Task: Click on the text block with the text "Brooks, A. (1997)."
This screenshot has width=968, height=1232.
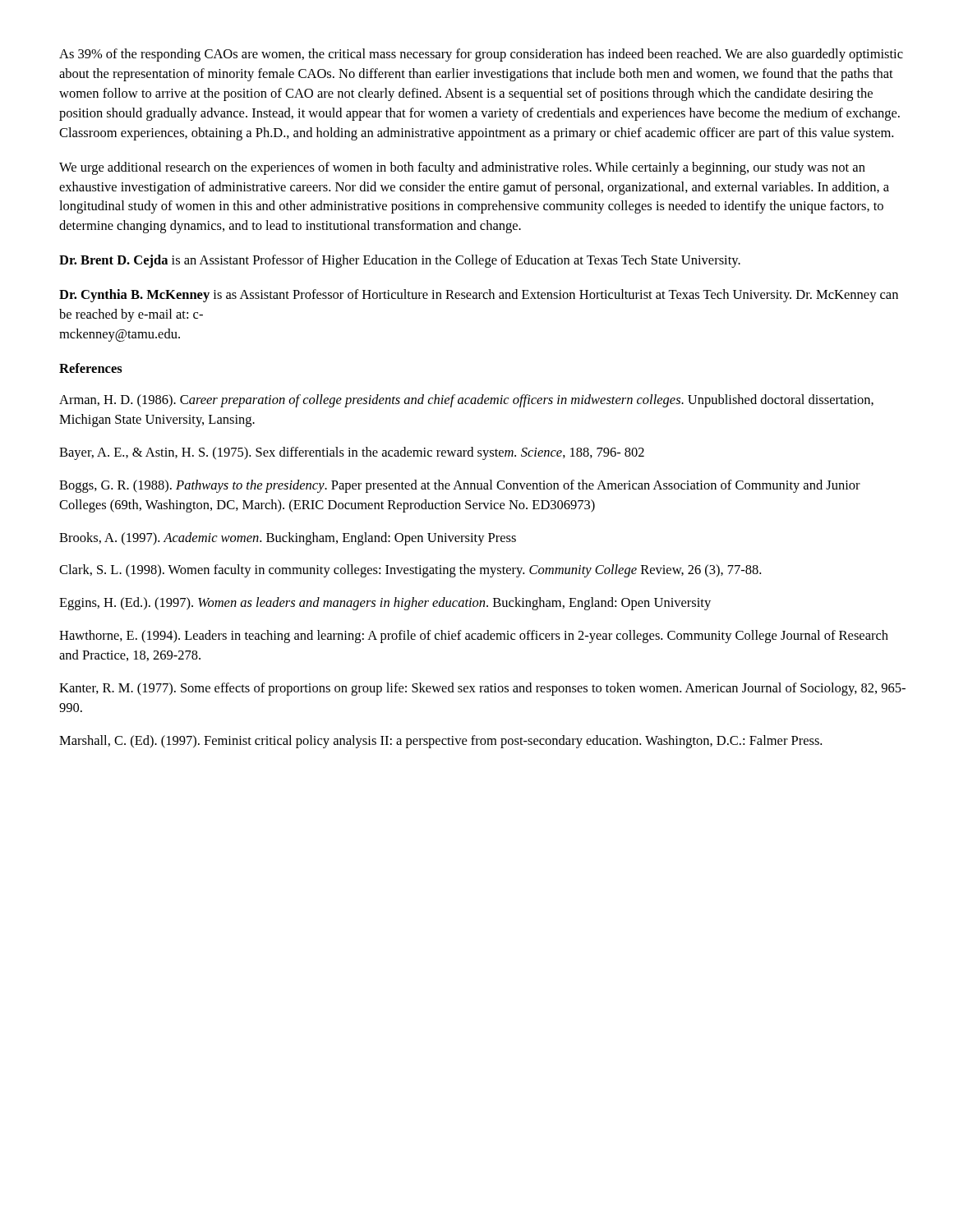Action: [288, 537]
